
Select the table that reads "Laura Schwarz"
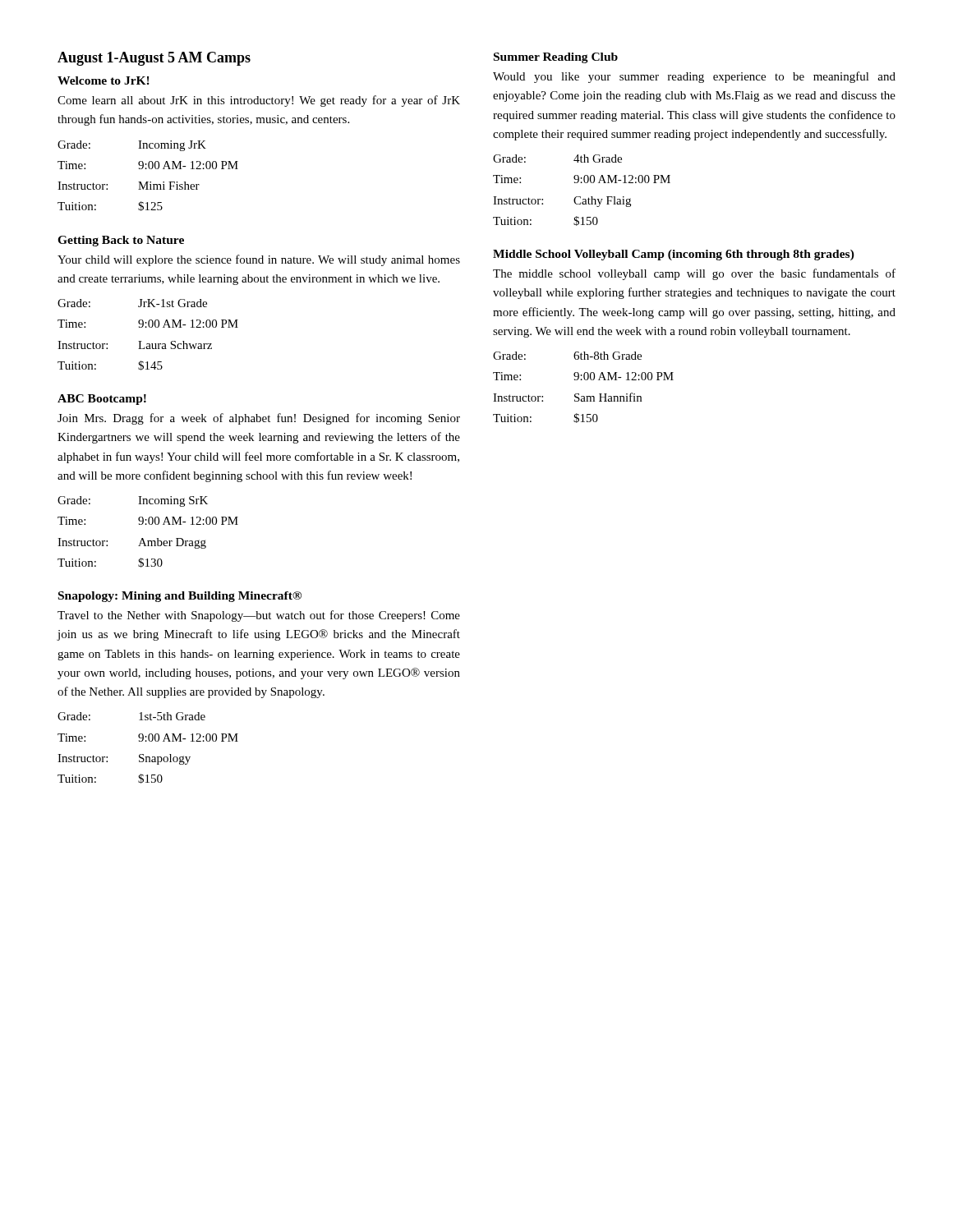point(259,335)
